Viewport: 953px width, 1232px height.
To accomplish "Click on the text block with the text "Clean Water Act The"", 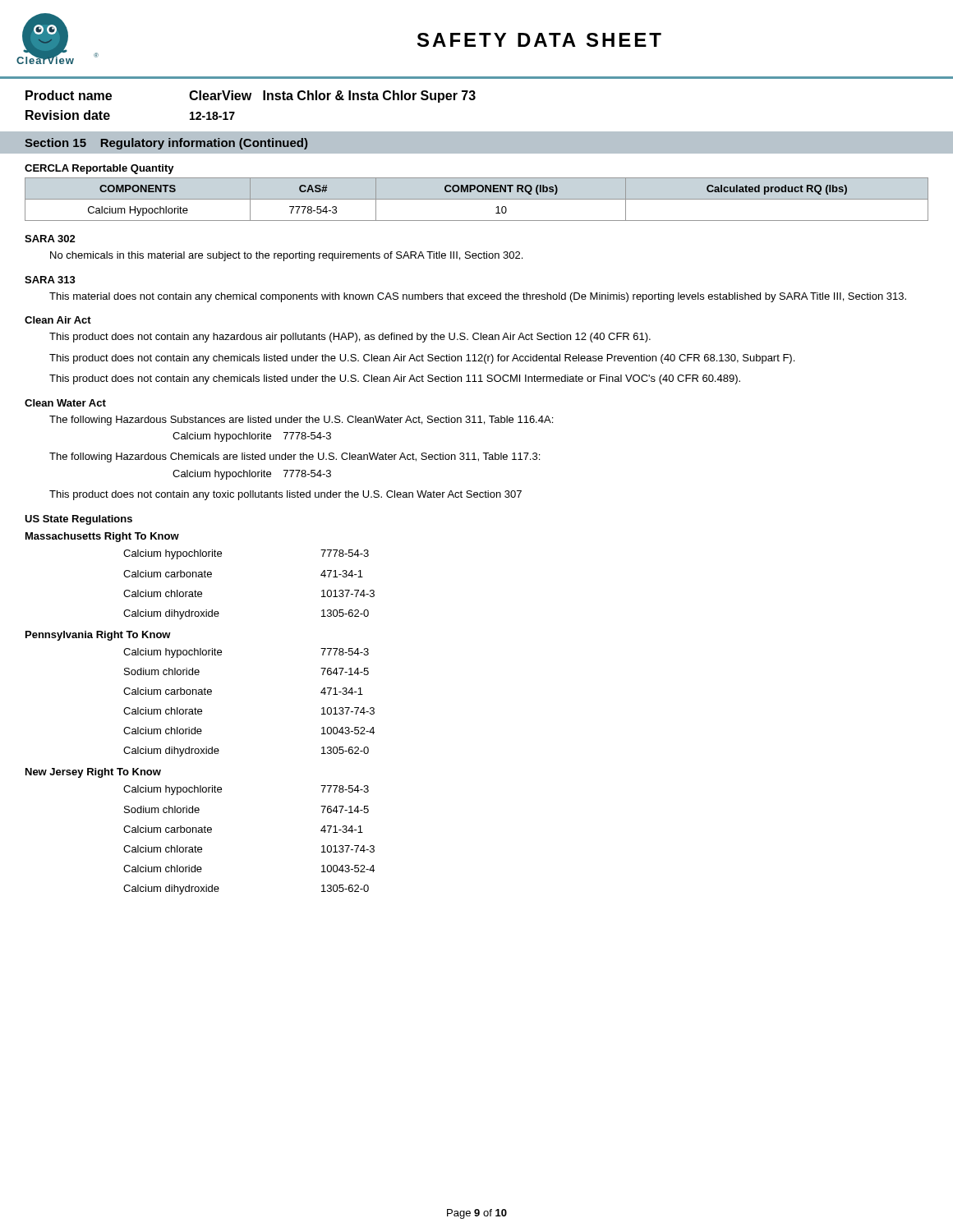I will [476, 450].
